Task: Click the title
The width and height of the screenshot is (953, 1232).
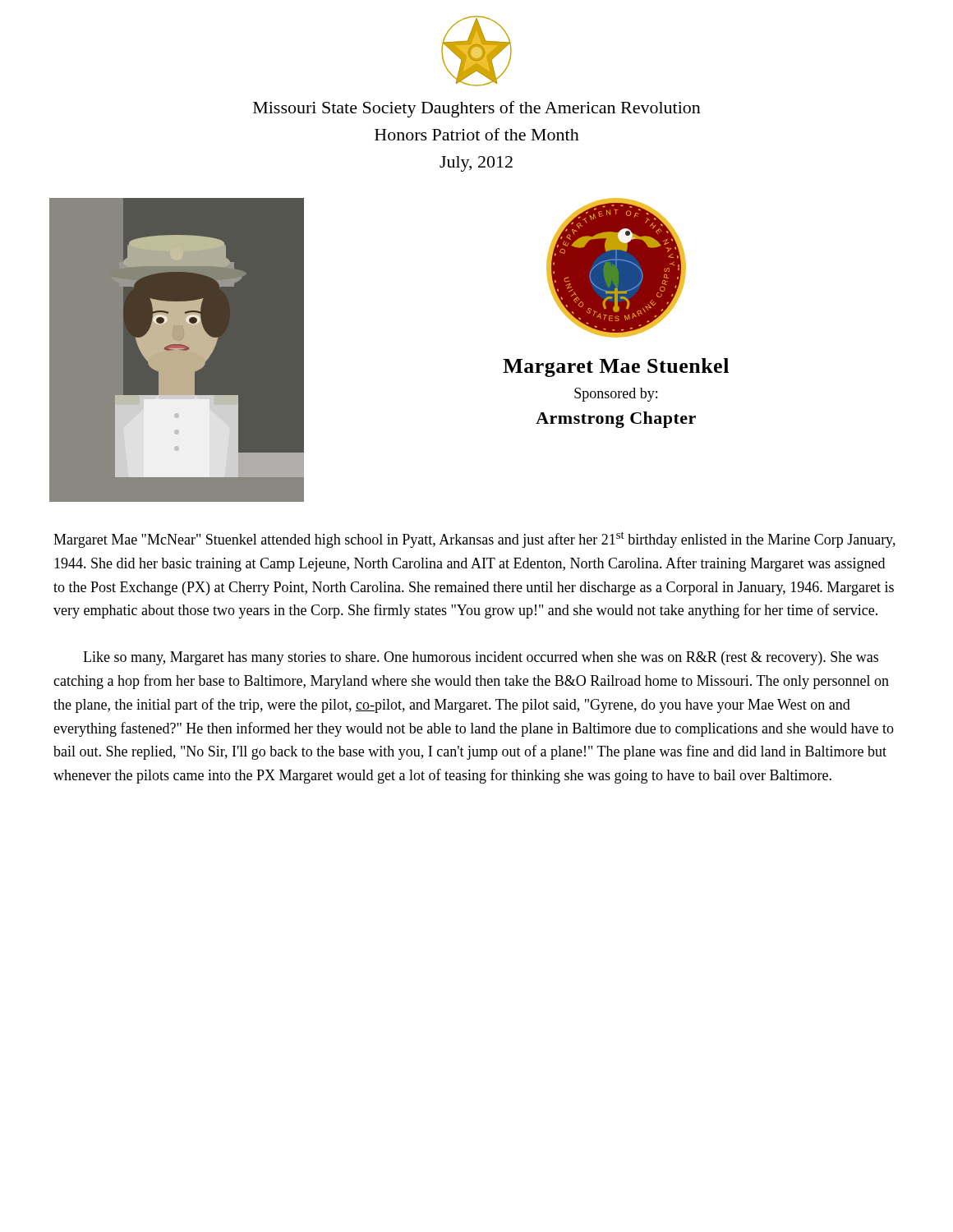Action: (x=476, y=134)
